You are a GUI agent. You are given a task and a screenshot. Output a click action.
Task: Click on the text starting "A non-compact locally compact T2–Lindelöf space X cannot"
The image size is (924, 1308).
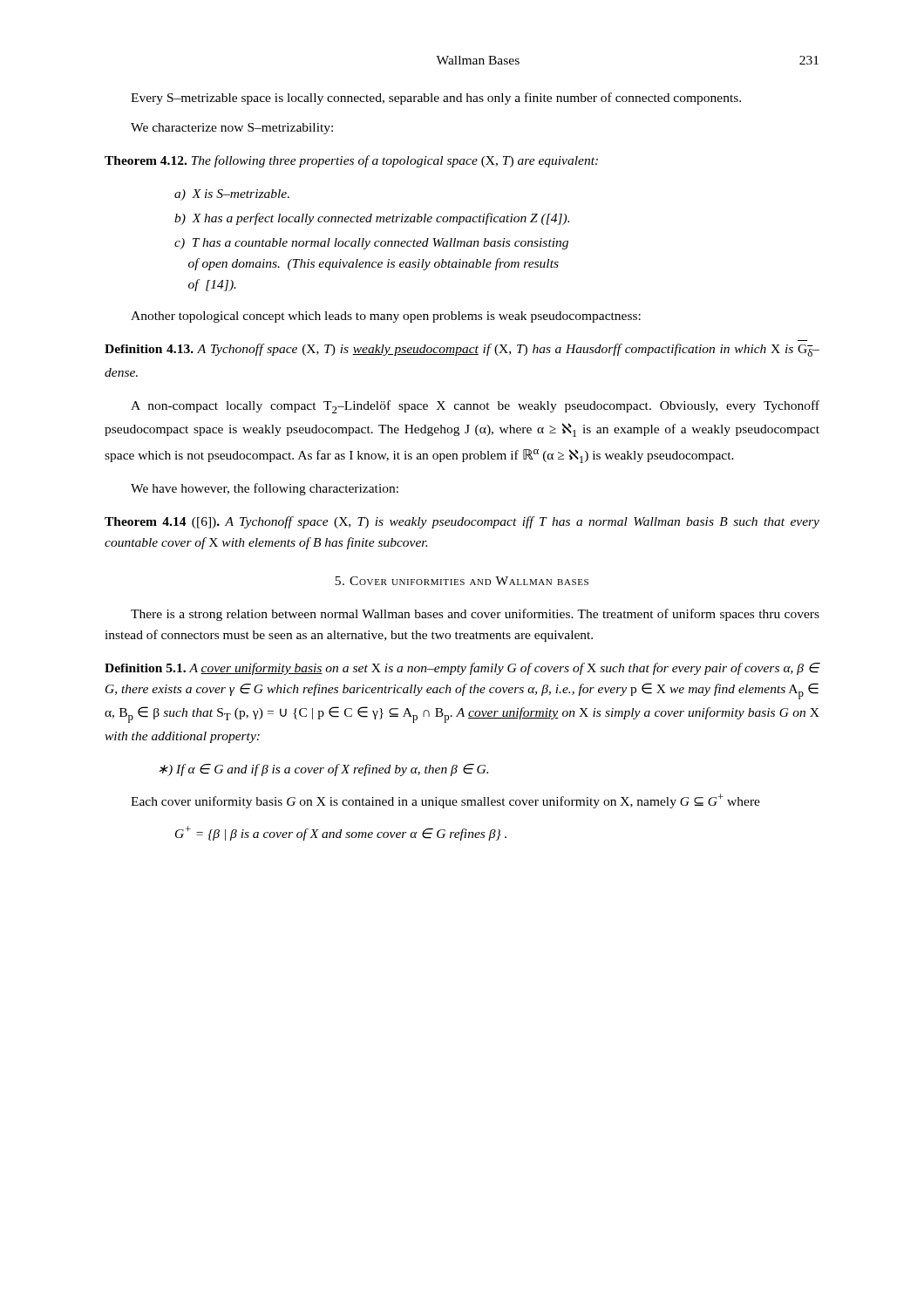click(x=462, y=432)
